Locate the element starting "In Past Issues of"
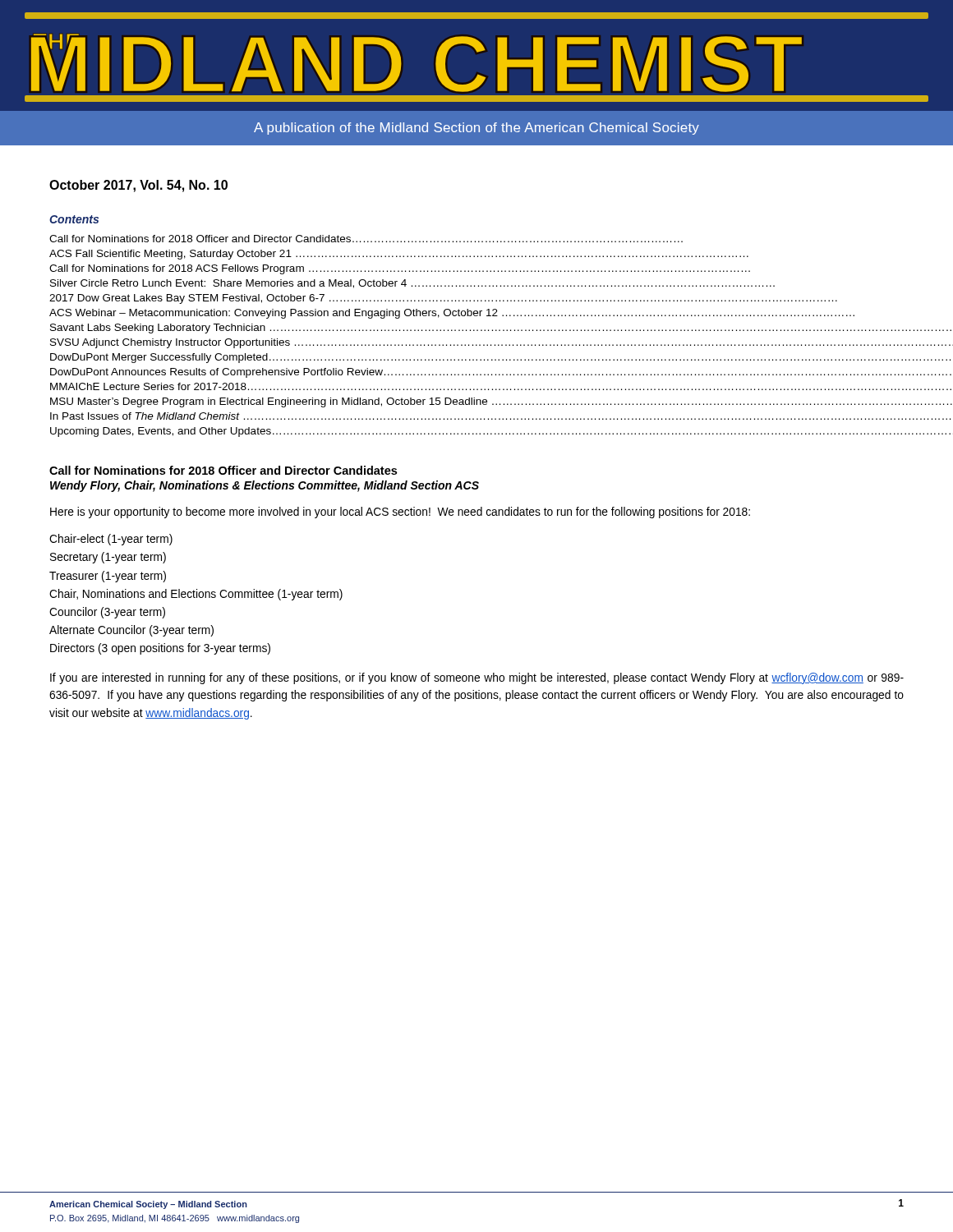Image resolution: width=953 pixels, height=1232 pixels. point(501,416)
